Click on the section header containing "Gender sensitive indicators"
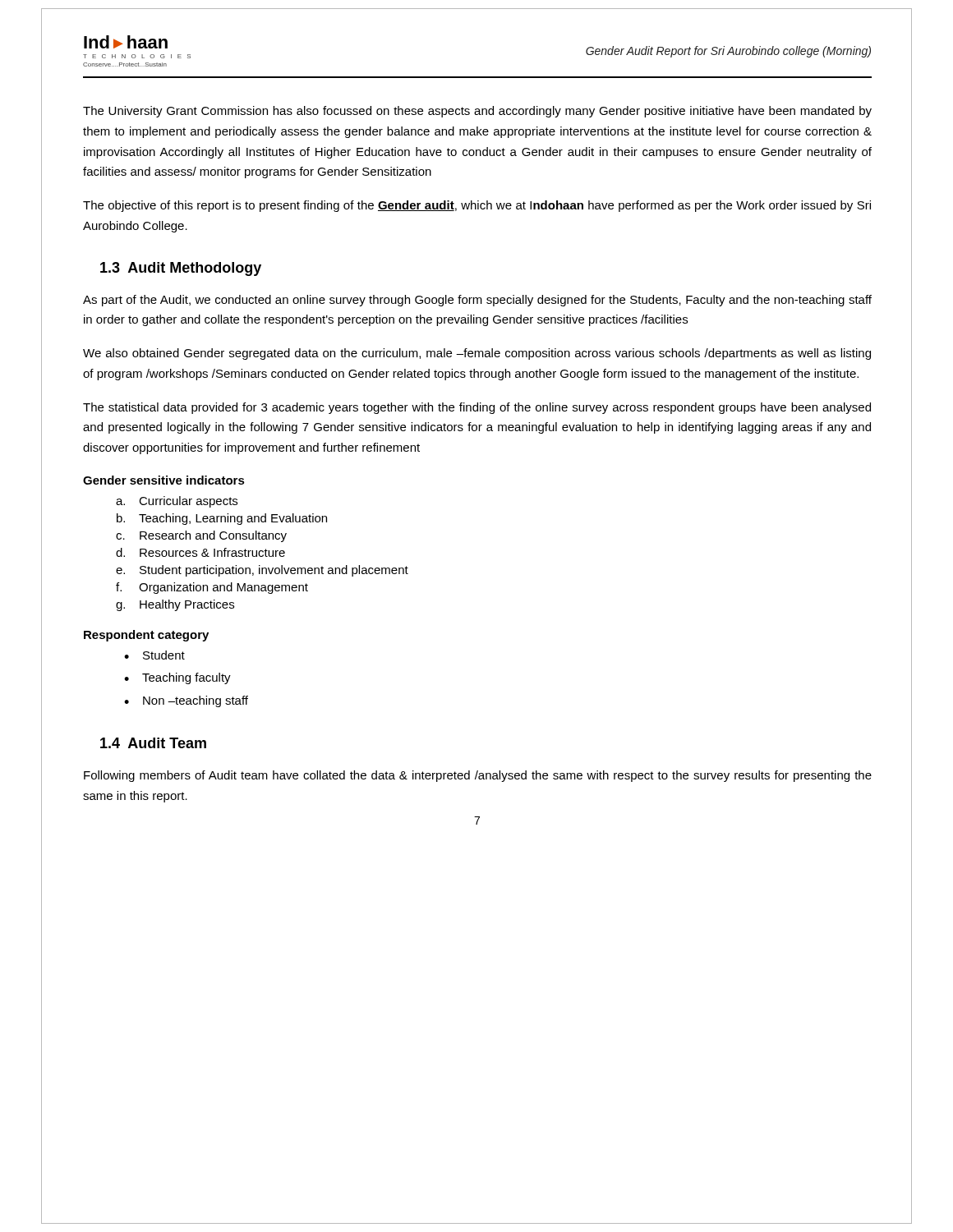 [164, 480]
